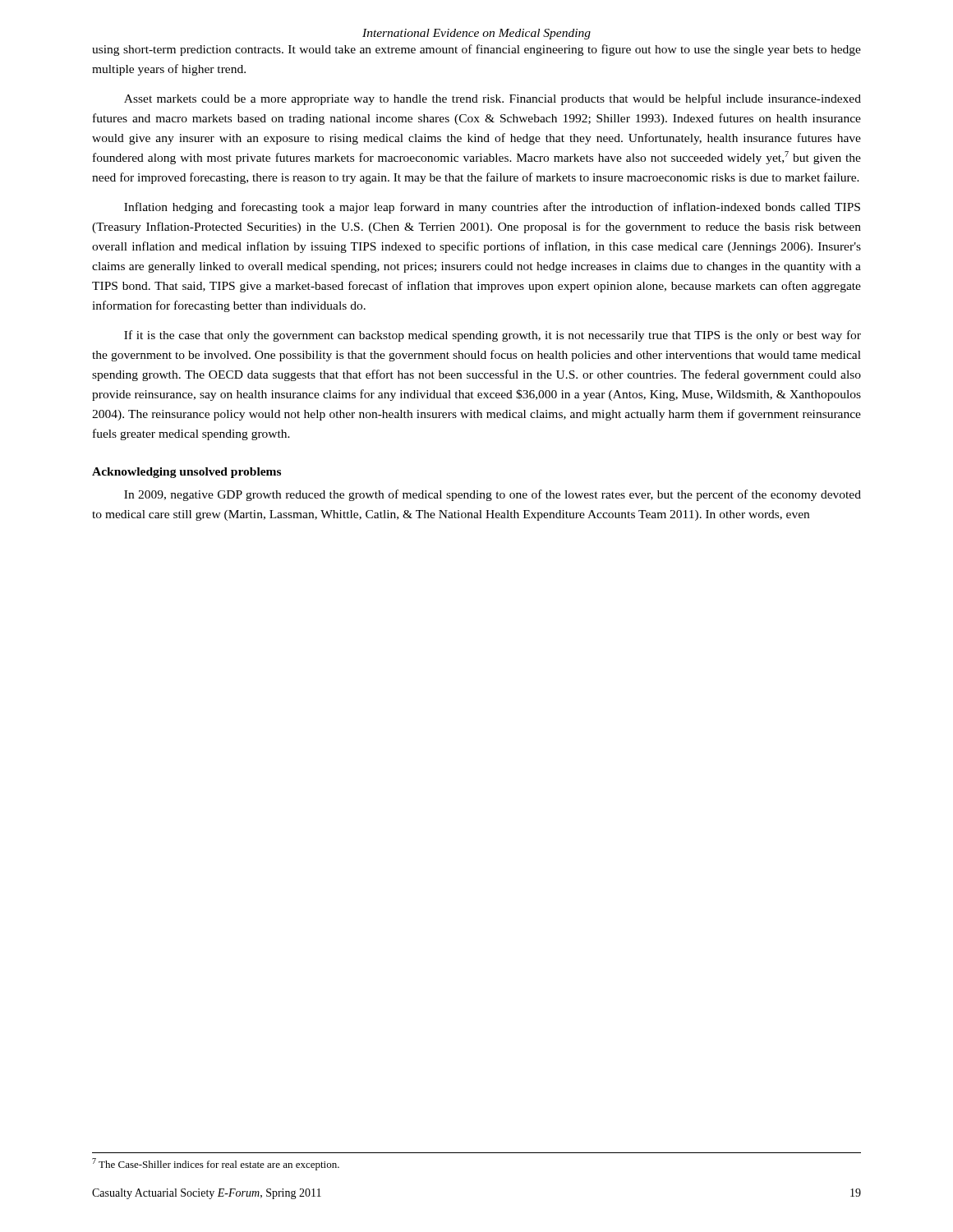The image size is (953, 1232).
Task: Find the text block that reads "using short-term prediction"
Action: 476,59
